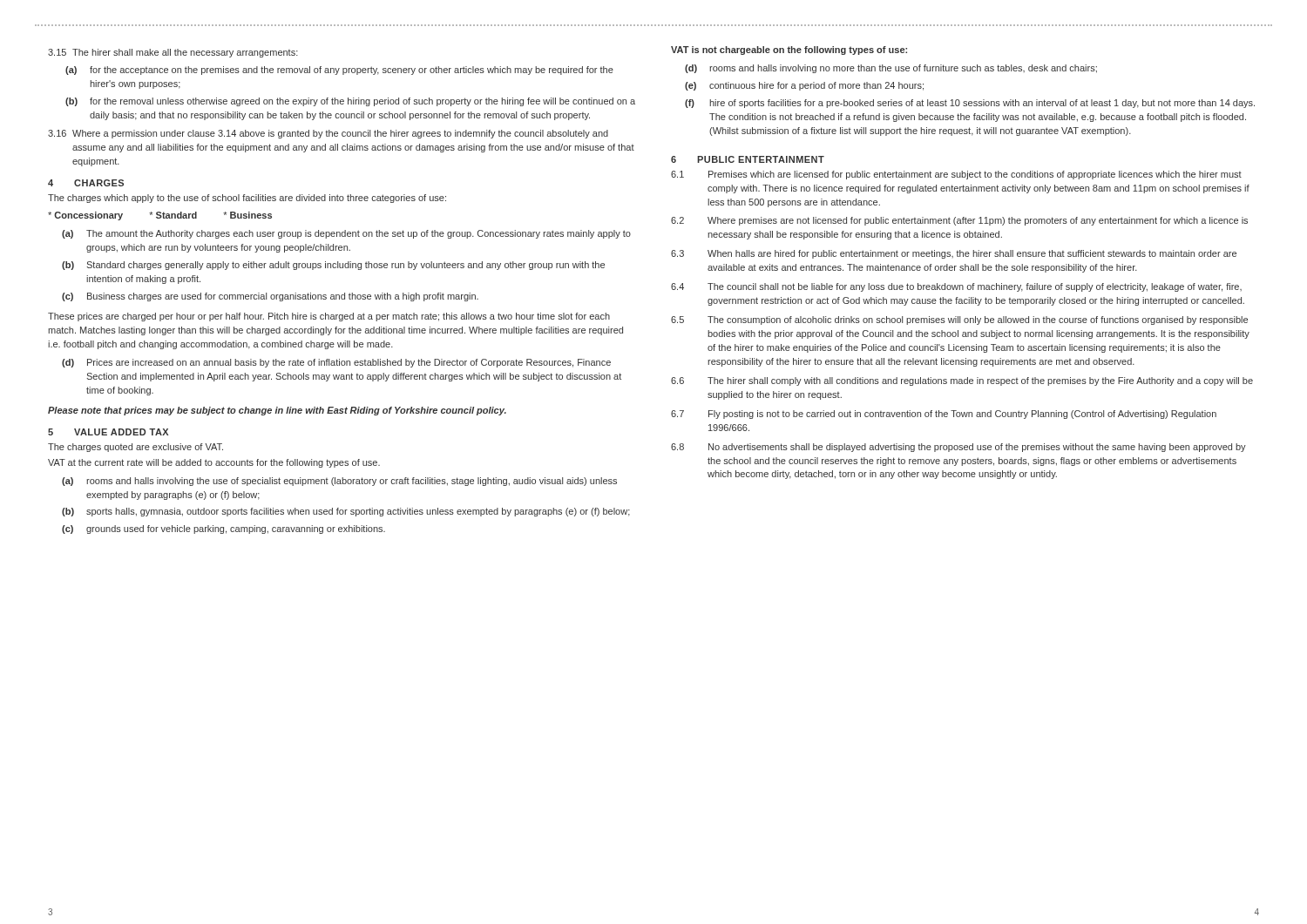
Task: Find the passage starting "(a) for the acceptance on the premises"
Action: pos(351,77)
